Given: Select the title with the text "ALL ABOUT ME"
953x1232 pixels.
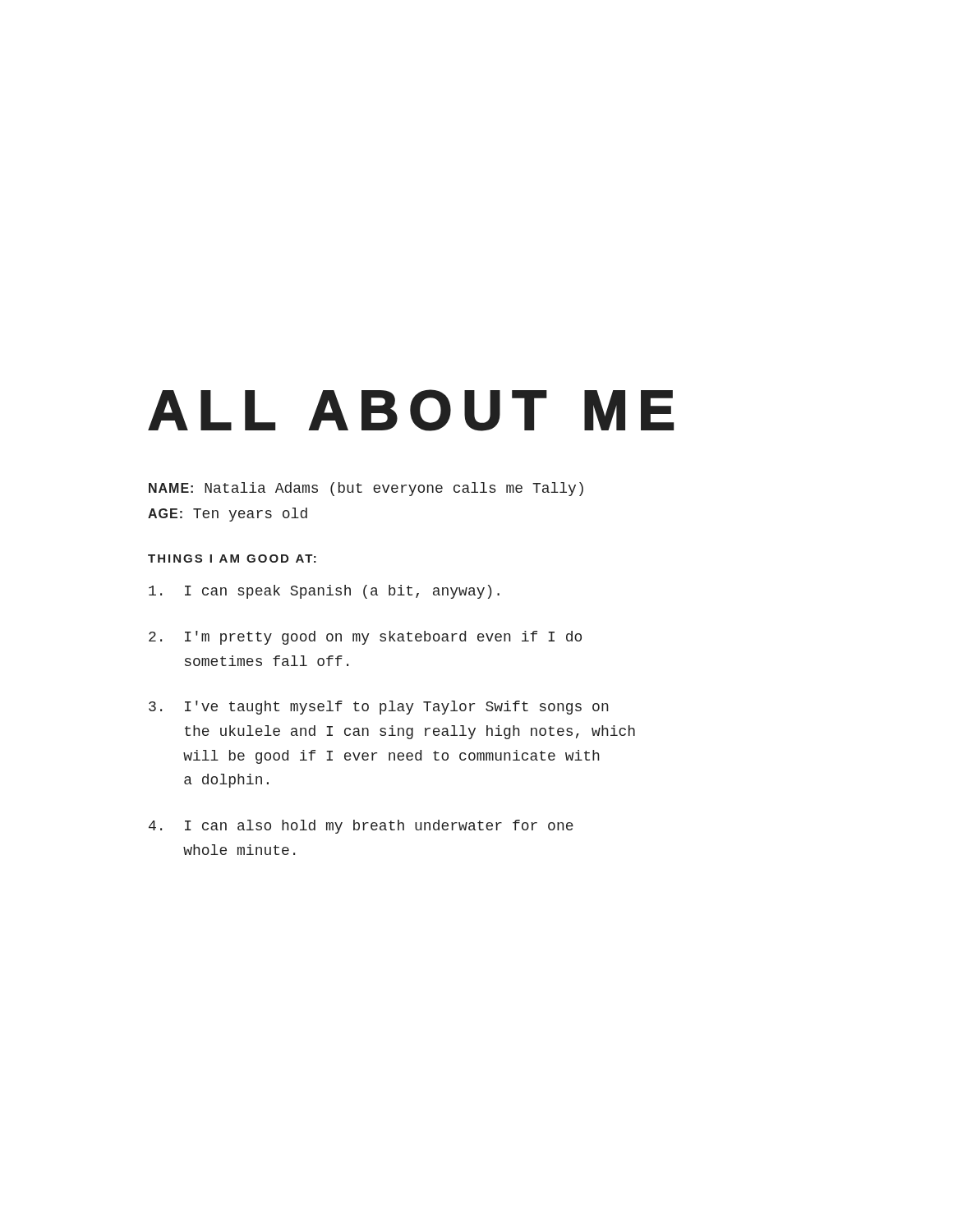Looking at the screenshot, I should click(x=460, y=410).
